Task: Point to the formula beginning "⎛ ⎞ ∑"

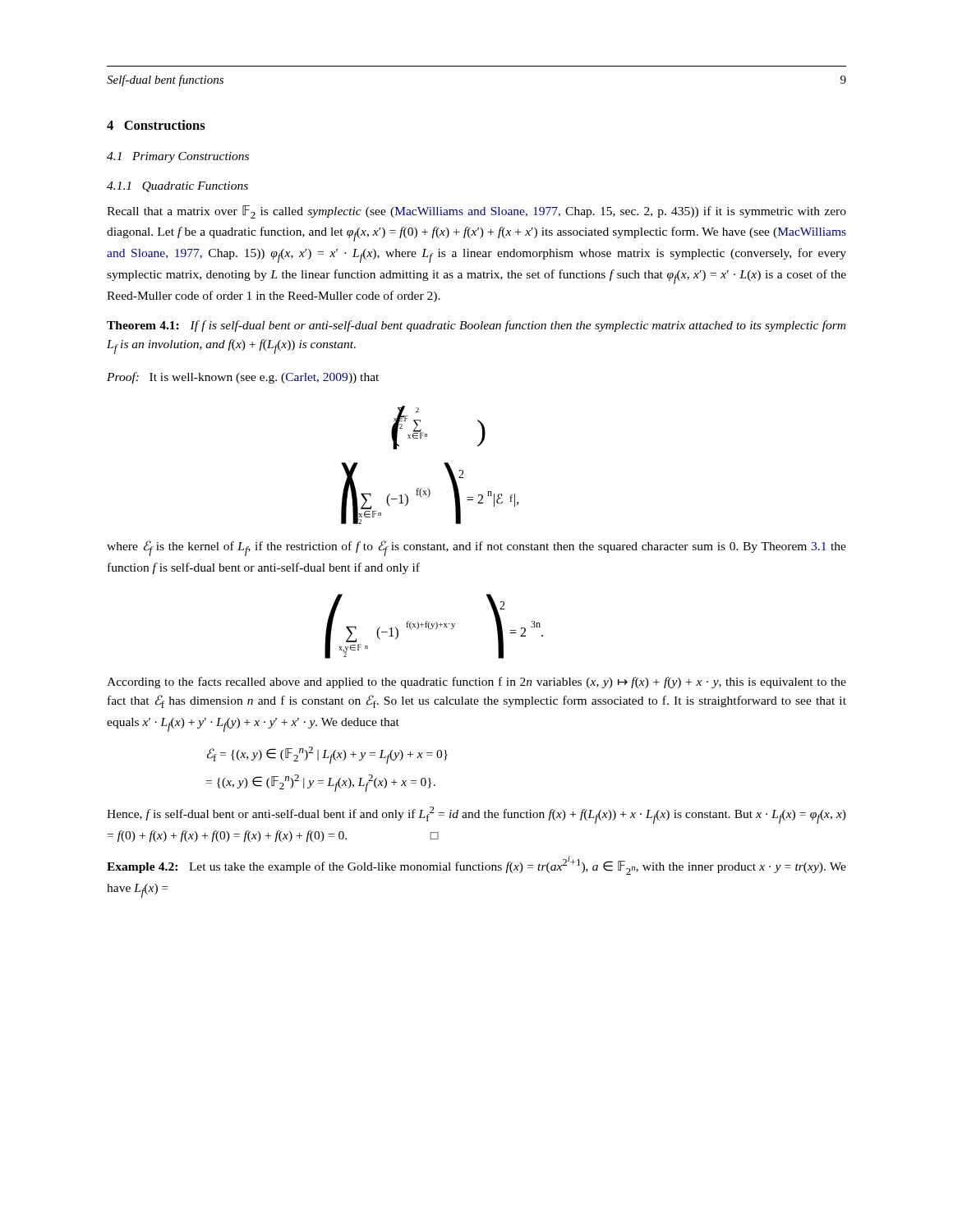Action: [x=476, y=493]
